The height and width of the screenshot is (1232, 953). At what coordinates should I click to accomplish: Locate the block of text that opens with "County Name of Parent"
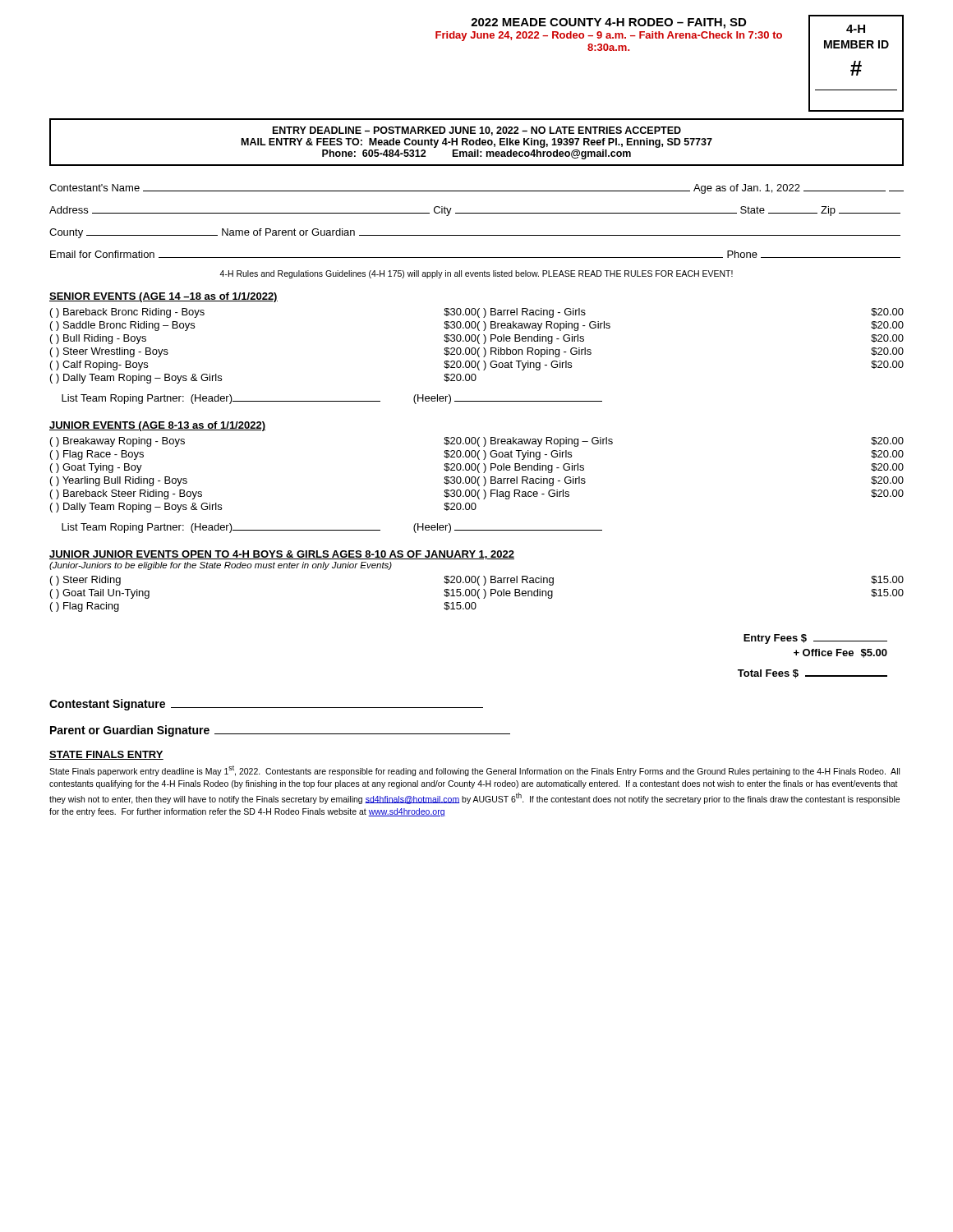coord(475,230)
